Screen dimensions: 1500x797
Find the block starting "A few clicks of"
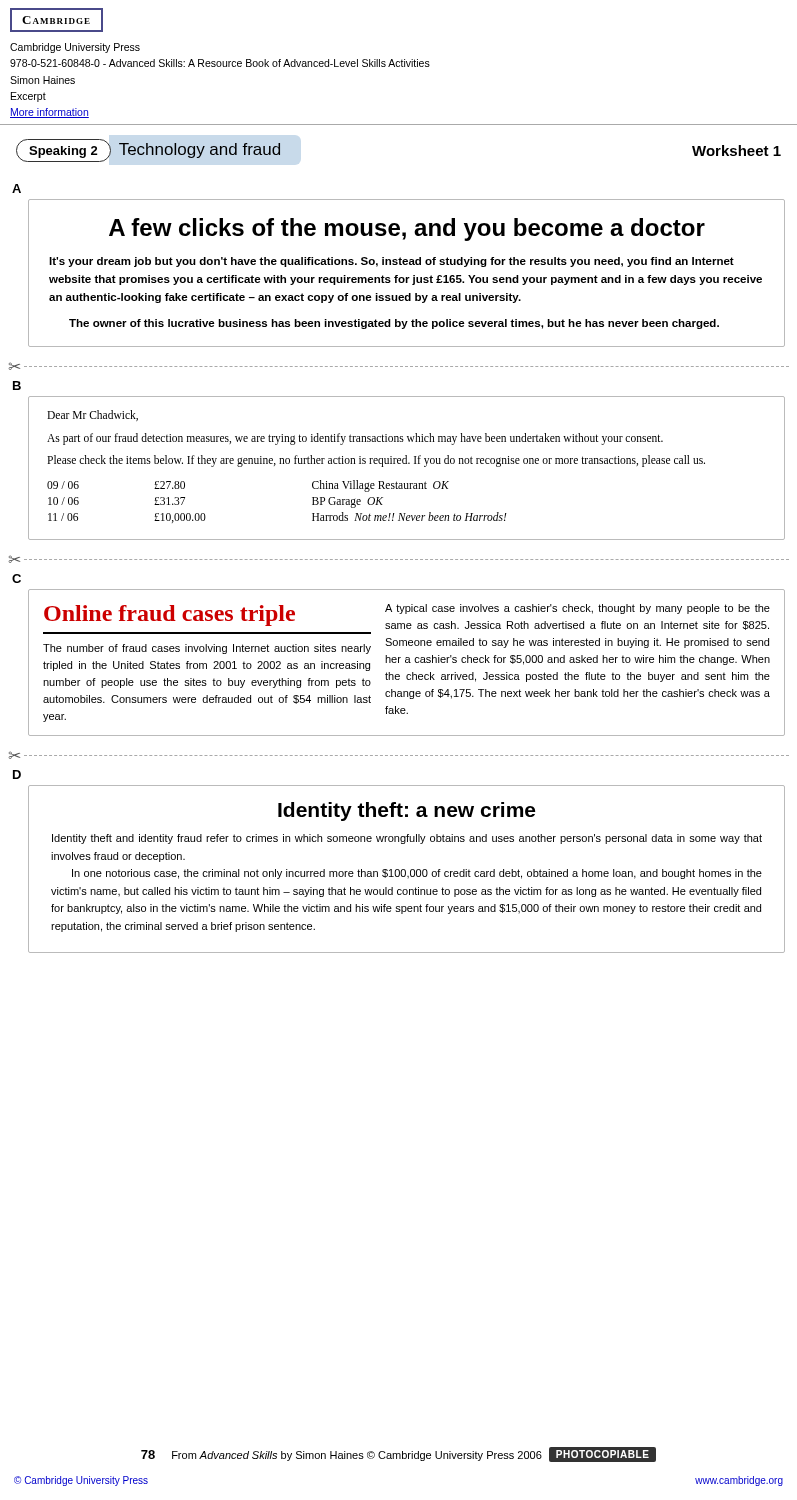(407, 273)
